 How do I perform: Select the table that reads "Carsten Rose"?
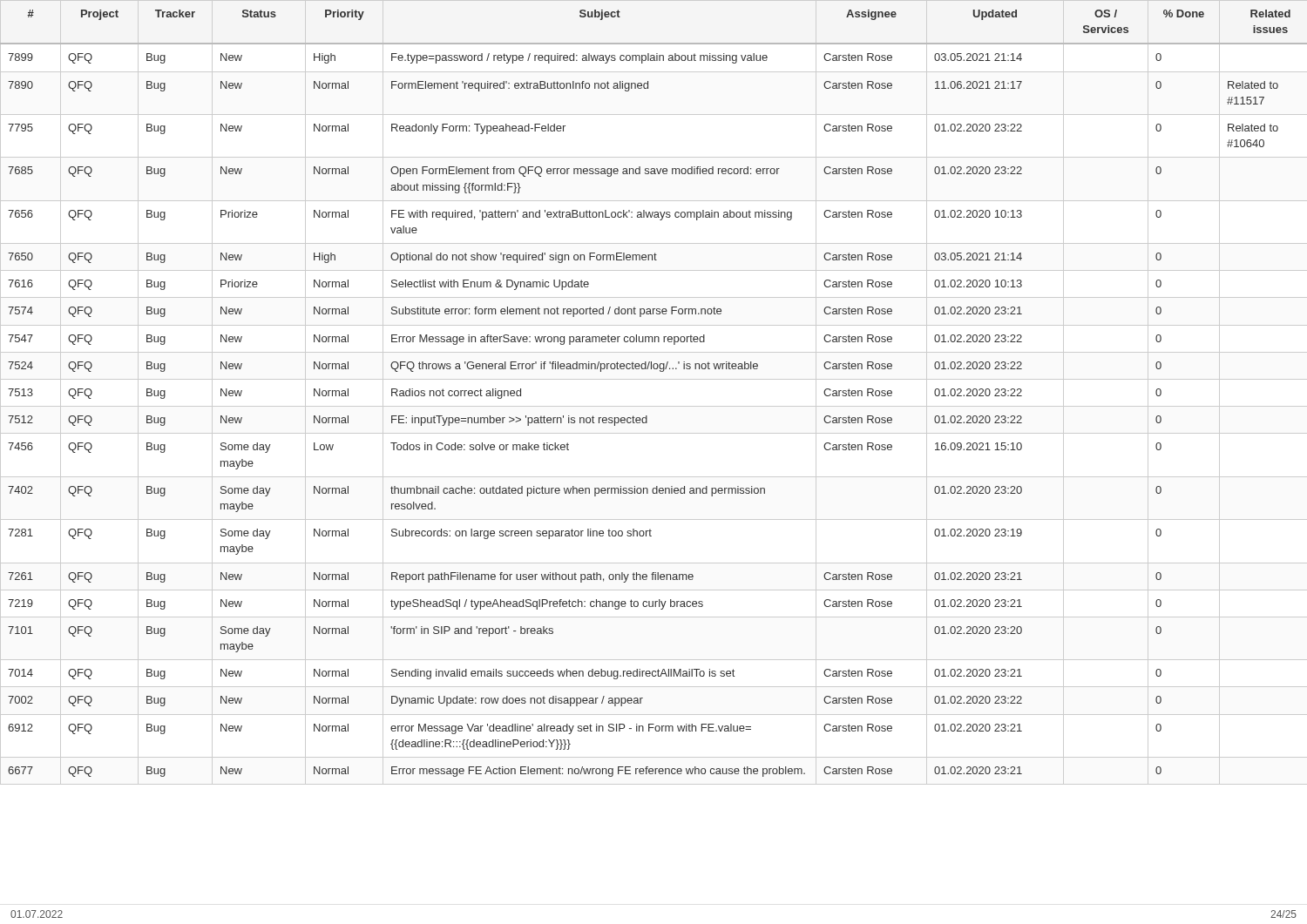point(654,392)
